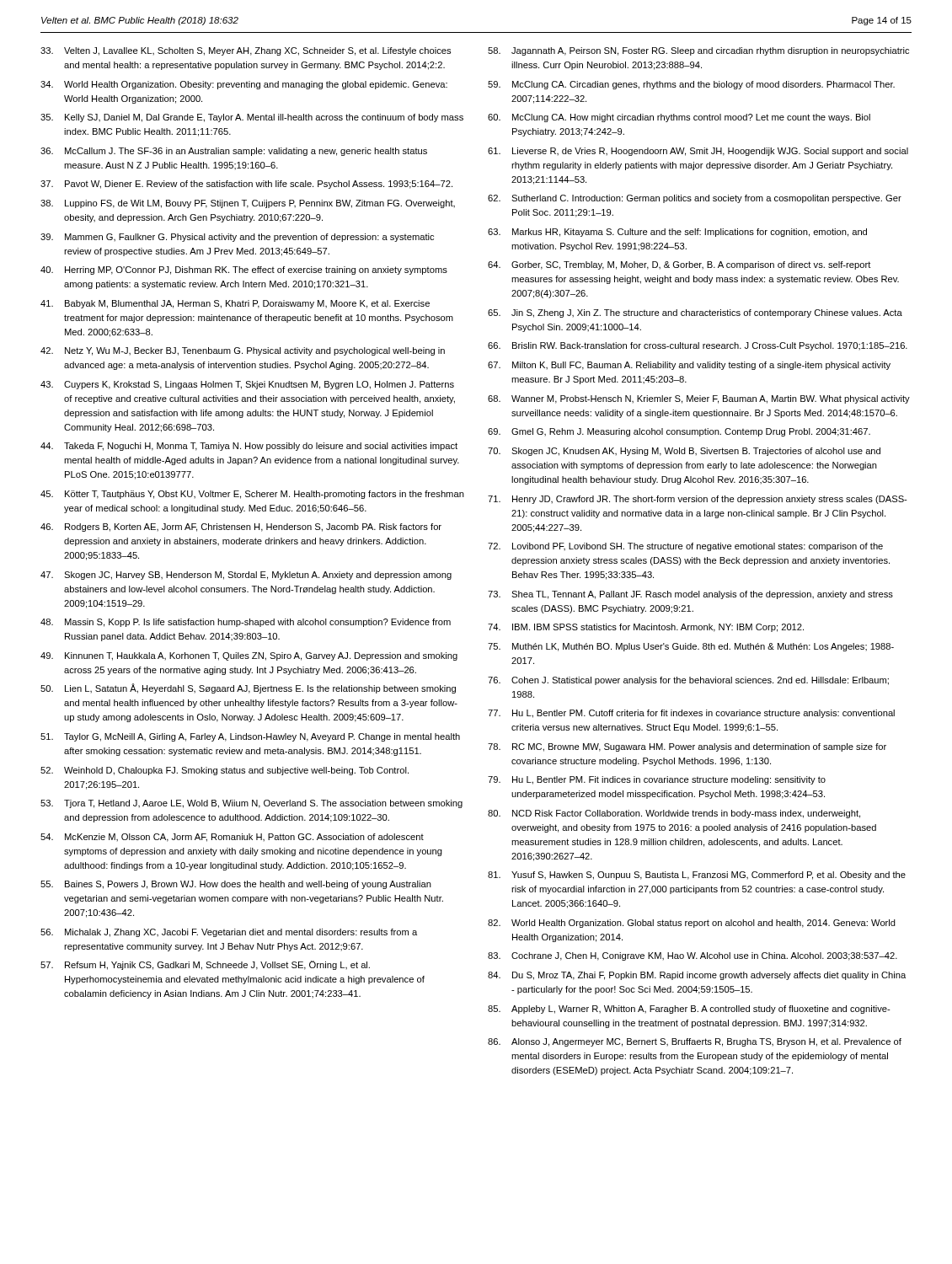Find the list item that says "79. Hu L, Bentler PM."
The width and height of the screenshot is (952, 1264).
(x=700, y=787)
